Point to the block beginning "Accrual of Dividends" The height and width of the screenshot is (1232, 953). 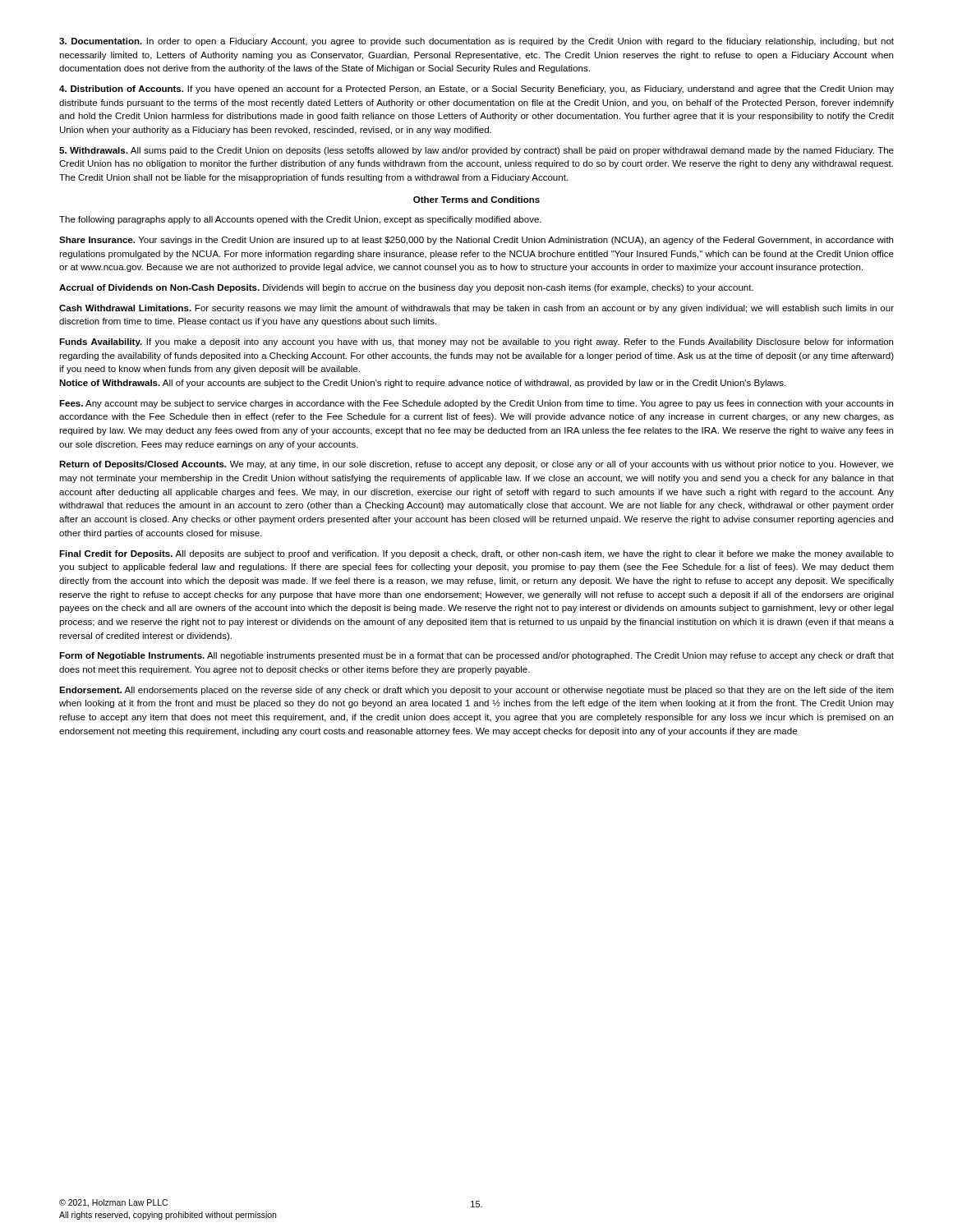tap(476, 288)
